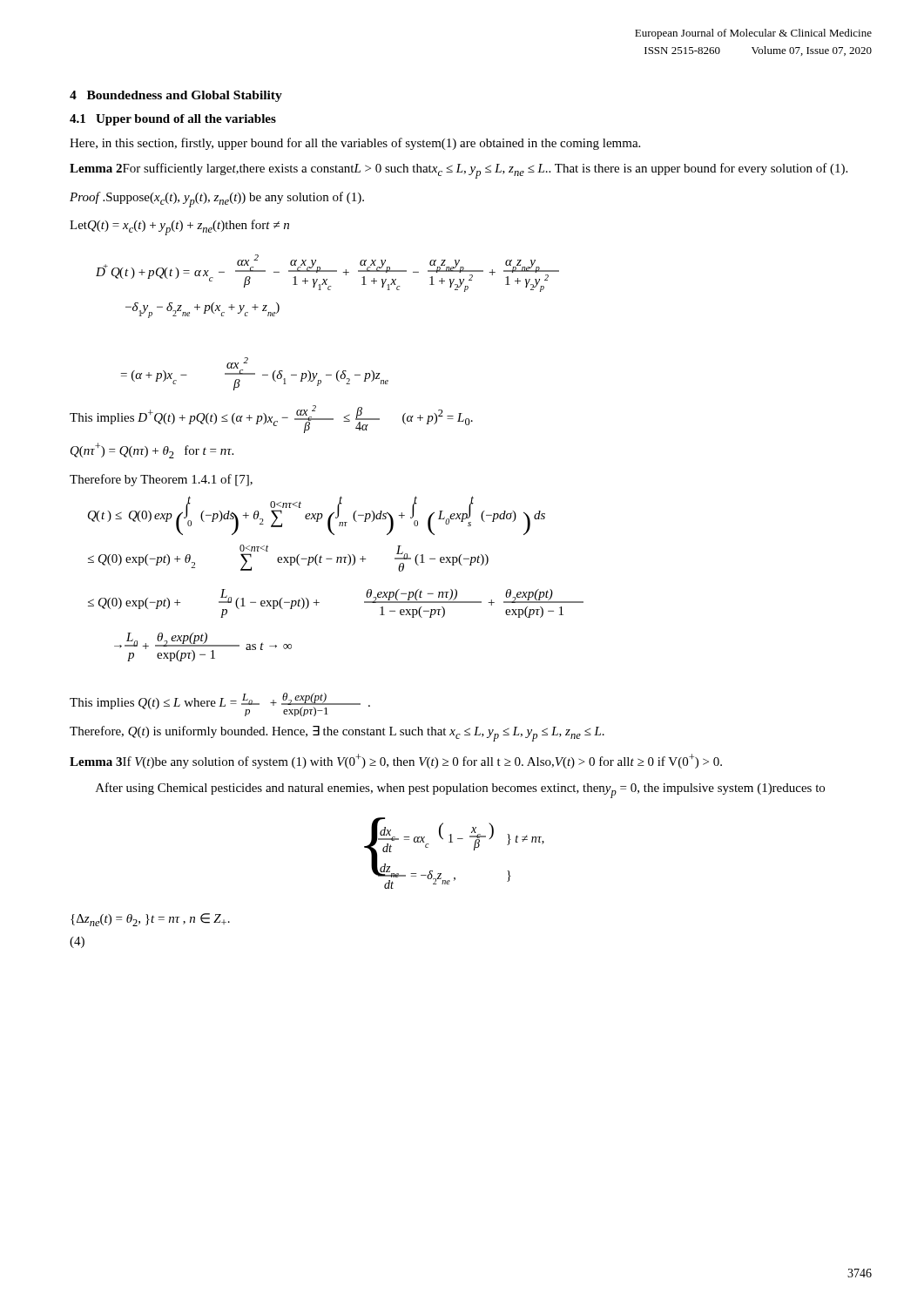The height and width of the screenshot is (1307, 924).
Task: Locate the block starting "Proof .Suppose(xc(t), yp(t), zne(t)) be any solution"
Action: (x=217, y=200)
